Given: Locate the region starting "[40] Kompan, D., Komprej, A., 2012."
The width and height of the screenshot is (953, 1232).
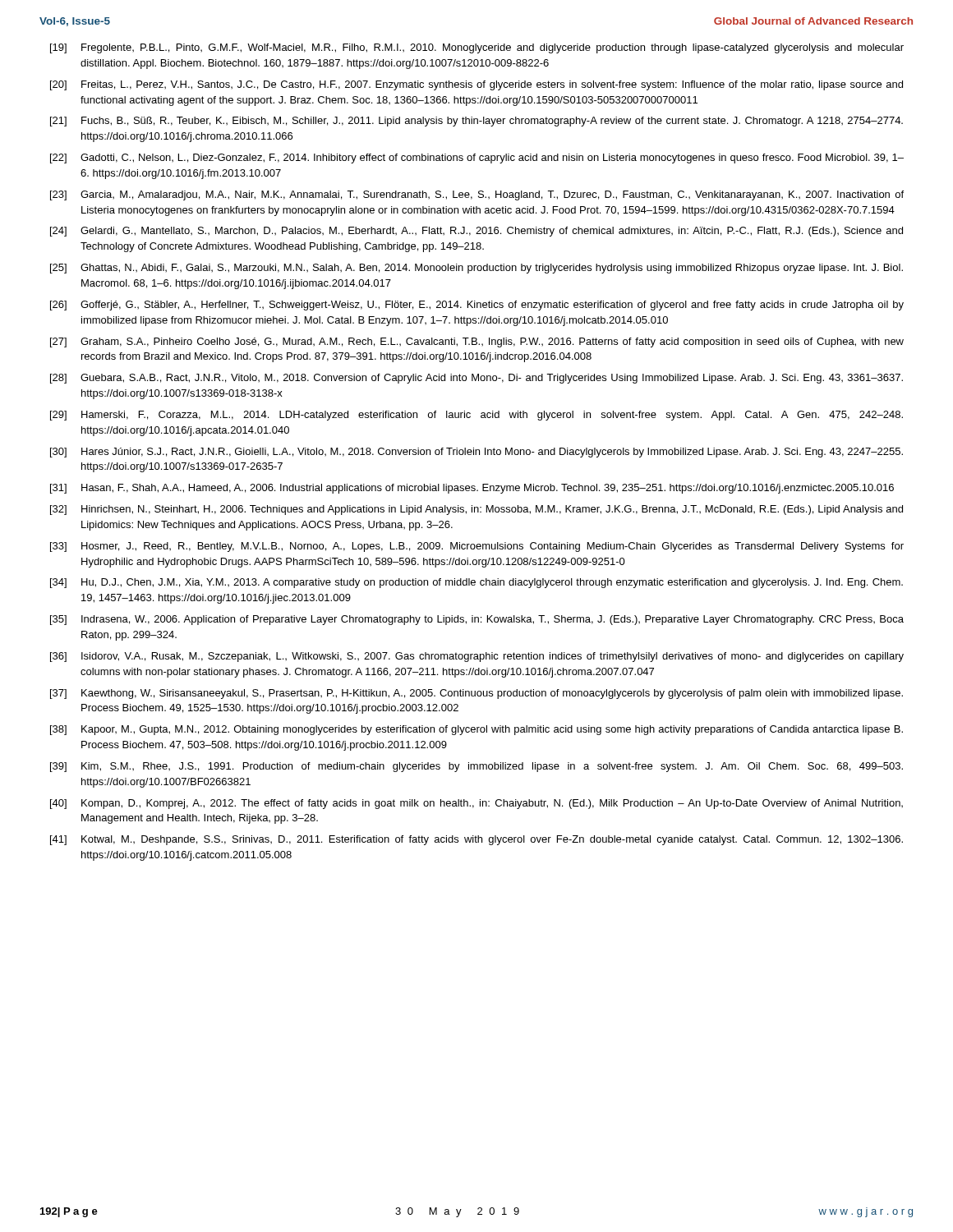Looking at the screenshot, I should pos(476,811).
